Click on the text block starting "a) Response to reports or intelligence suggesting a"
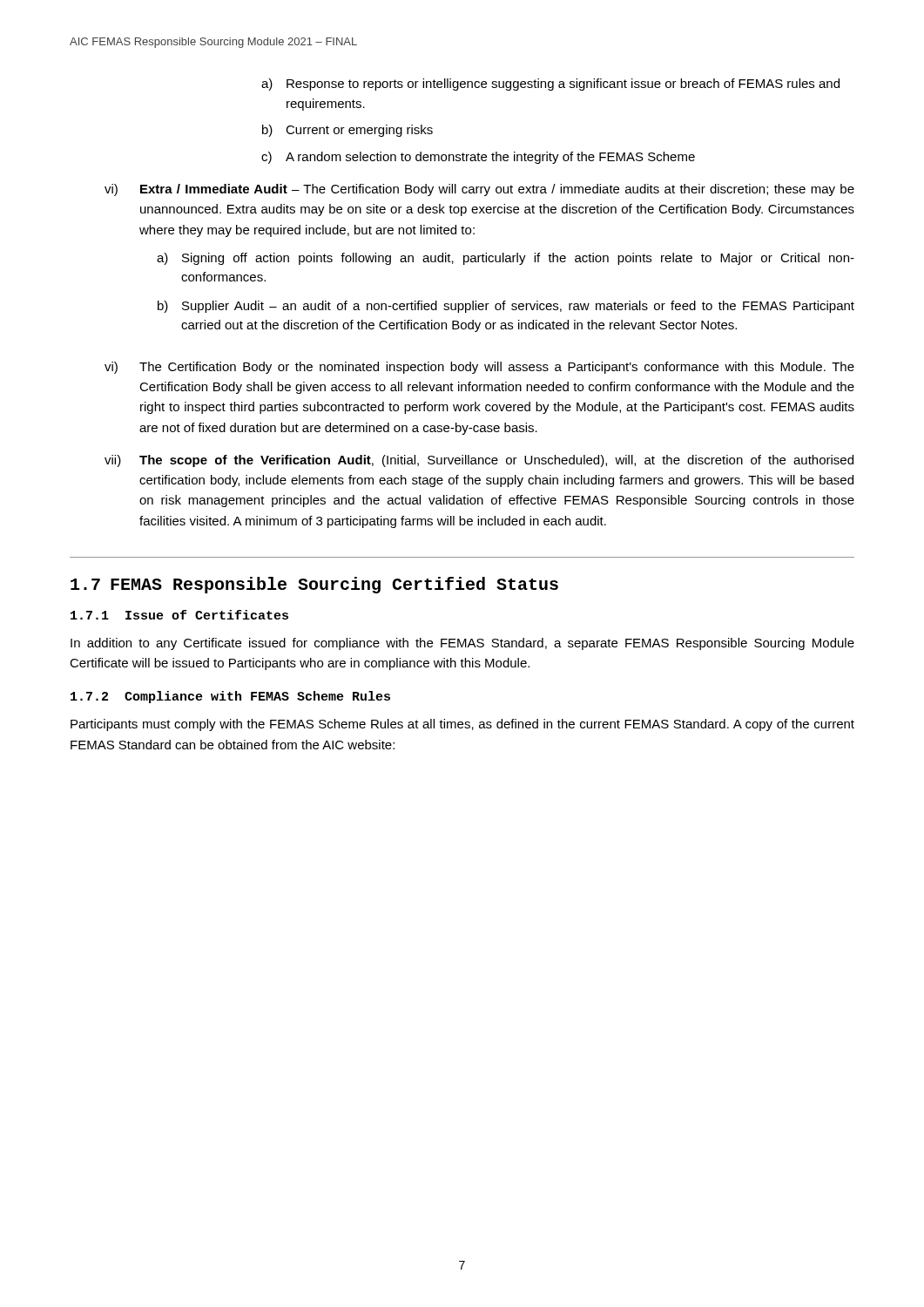Viewport: 924px width, 1307px height. (558, 94)
